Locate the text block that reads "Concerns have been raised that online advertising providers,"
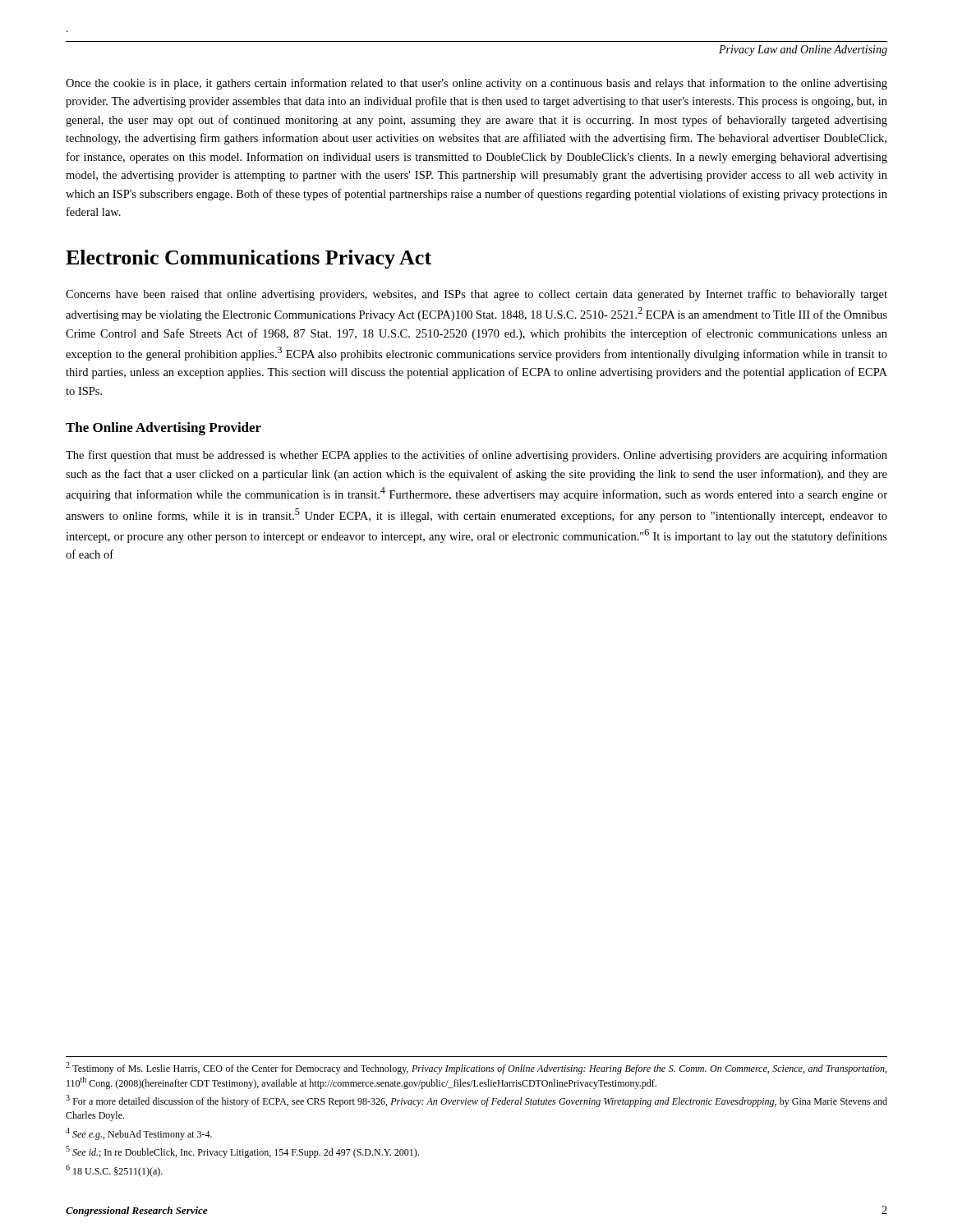 coord(476,342)
